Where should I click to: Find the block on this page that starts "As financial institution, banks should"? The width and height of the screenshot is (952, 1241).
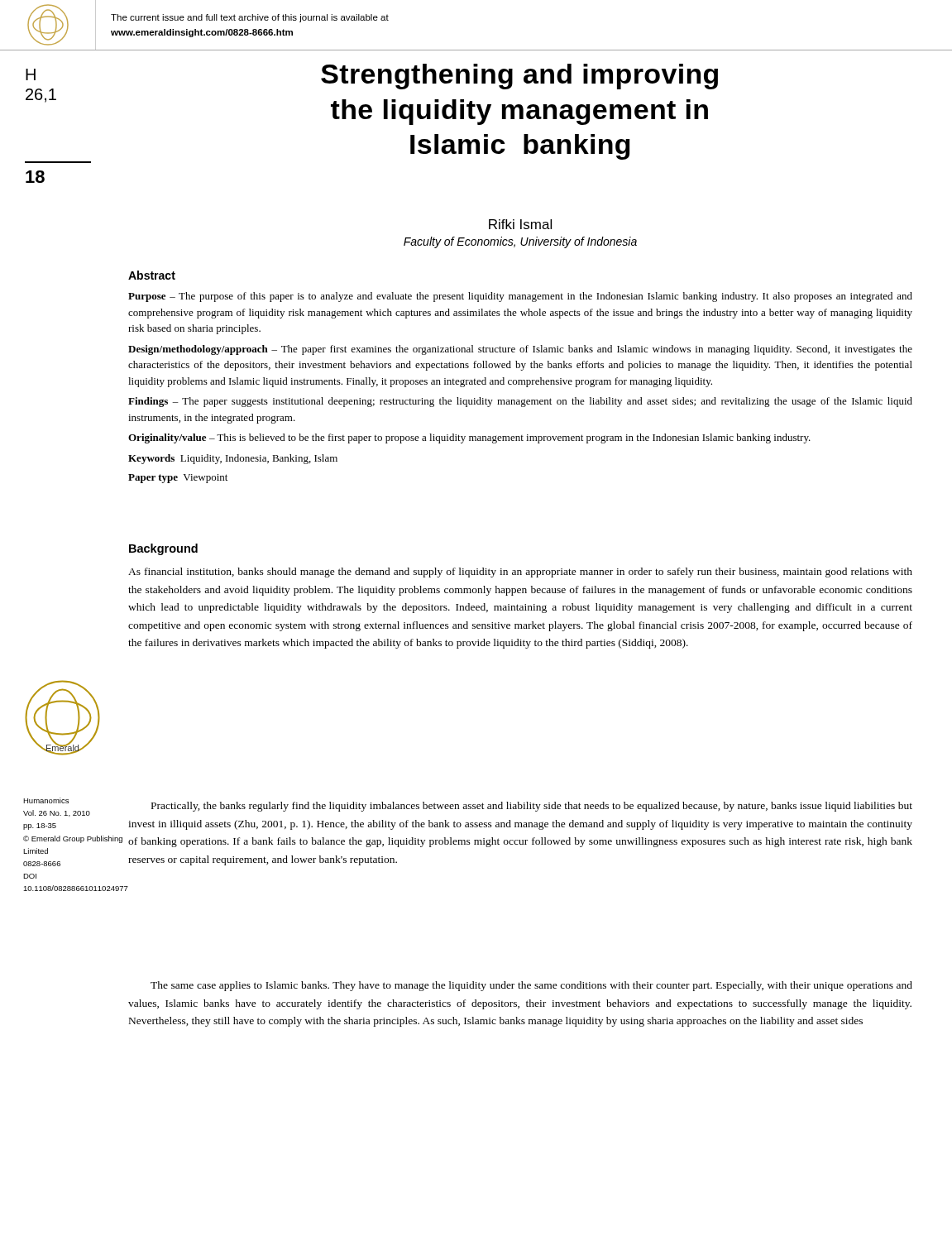click(x=520, y=607)
